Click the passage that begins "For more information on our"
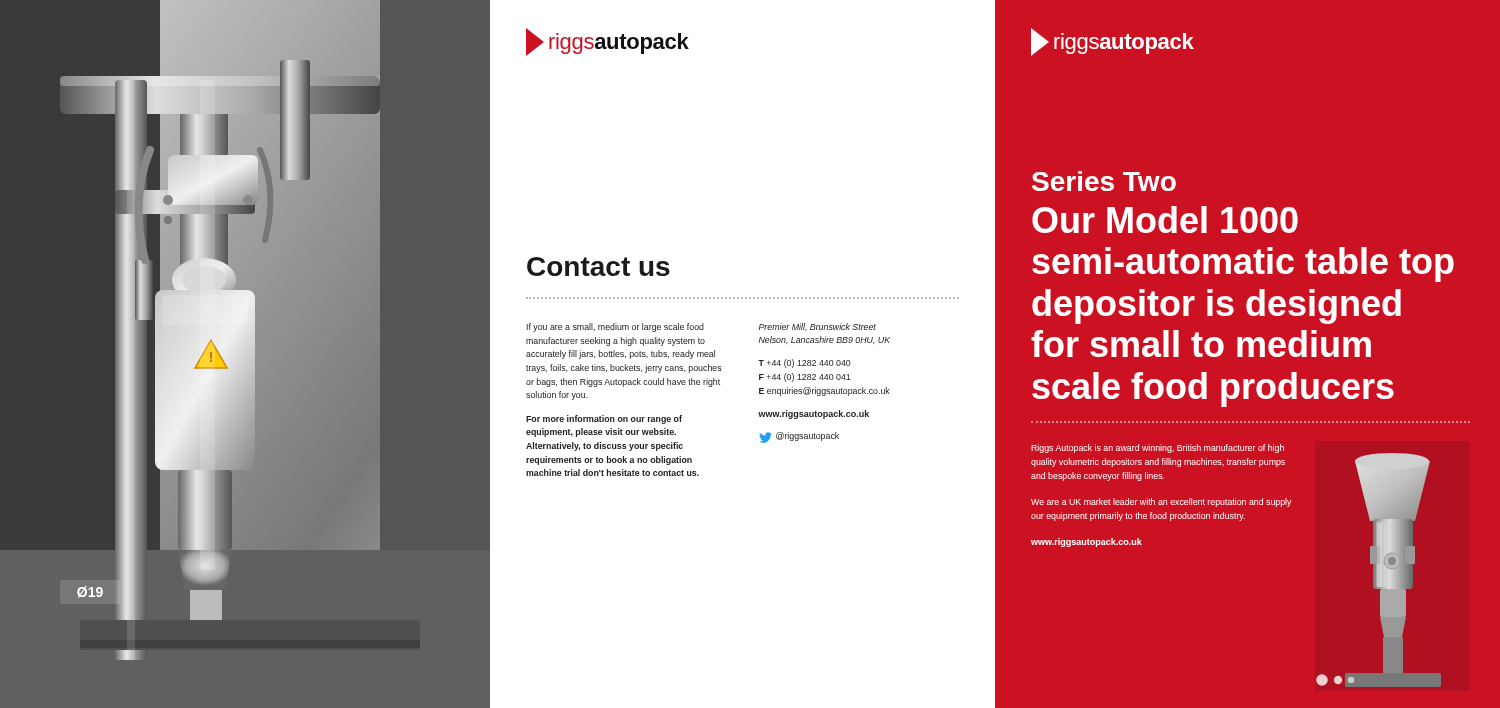This screenshot has width=1500, height=708. coord(613,446)
